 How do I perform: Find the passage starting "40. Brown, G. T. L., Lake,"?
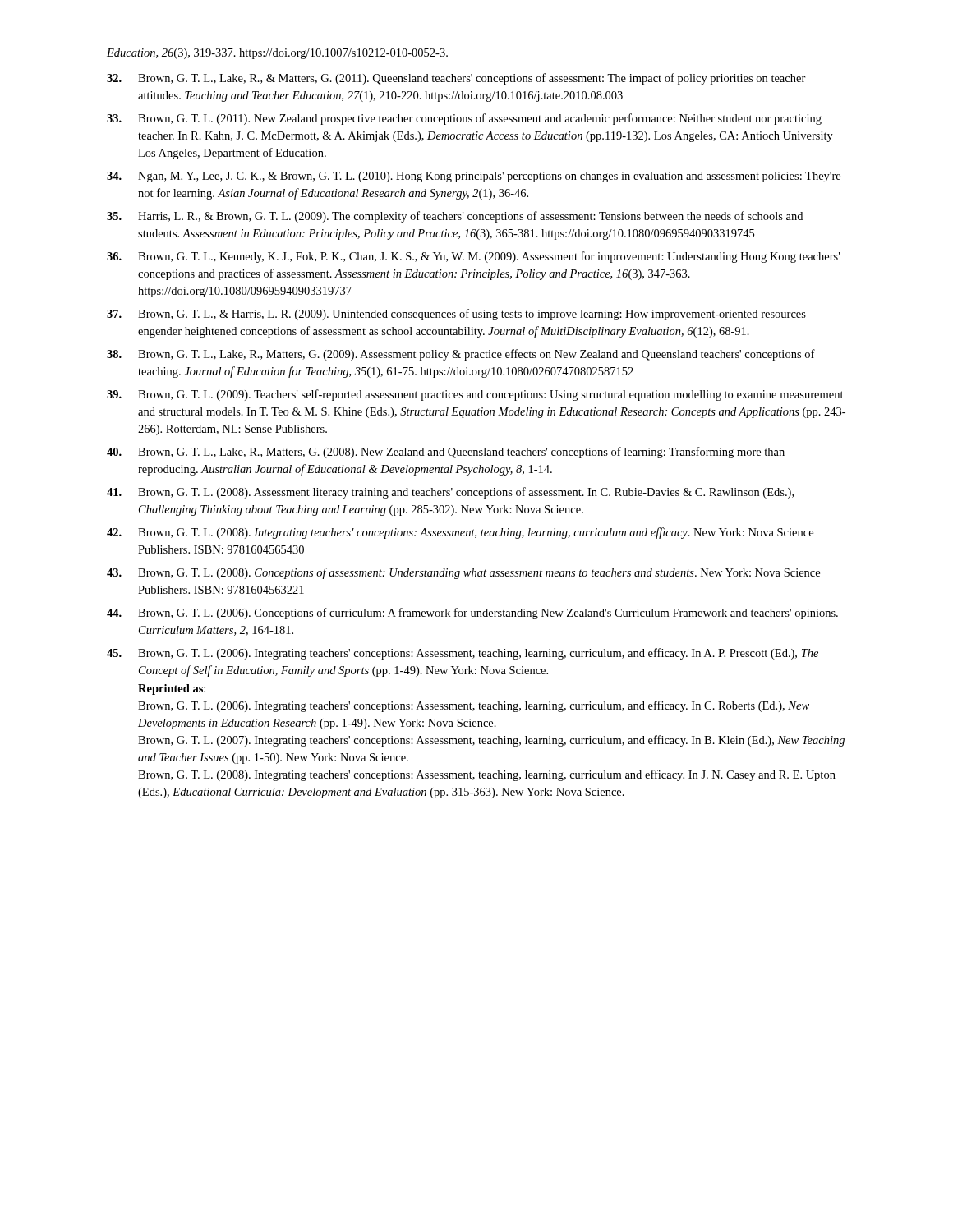pos(476,461)
